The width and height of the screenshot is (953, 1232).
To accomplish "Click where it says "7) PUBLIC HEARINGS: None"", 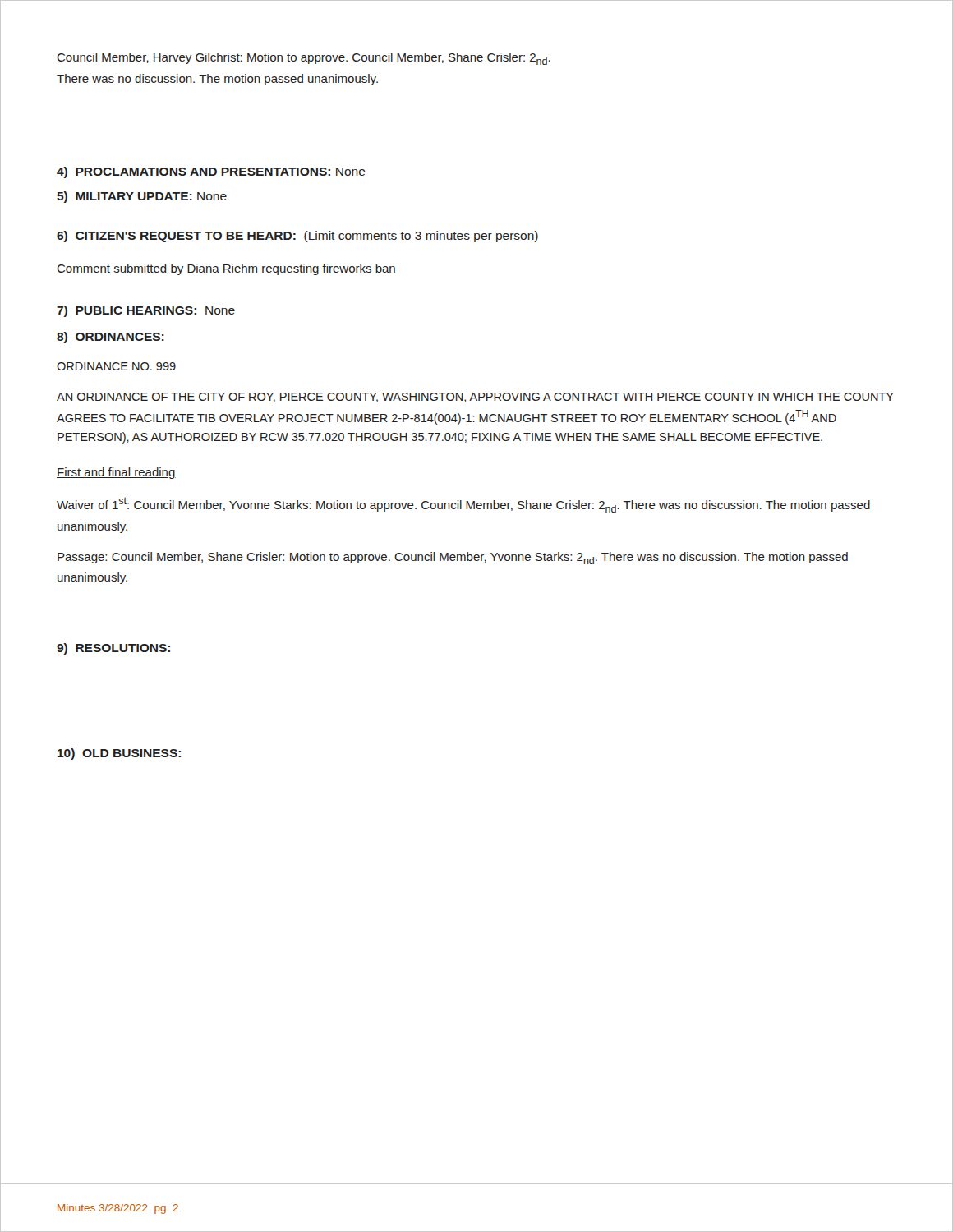I will (x=146, y=310).
